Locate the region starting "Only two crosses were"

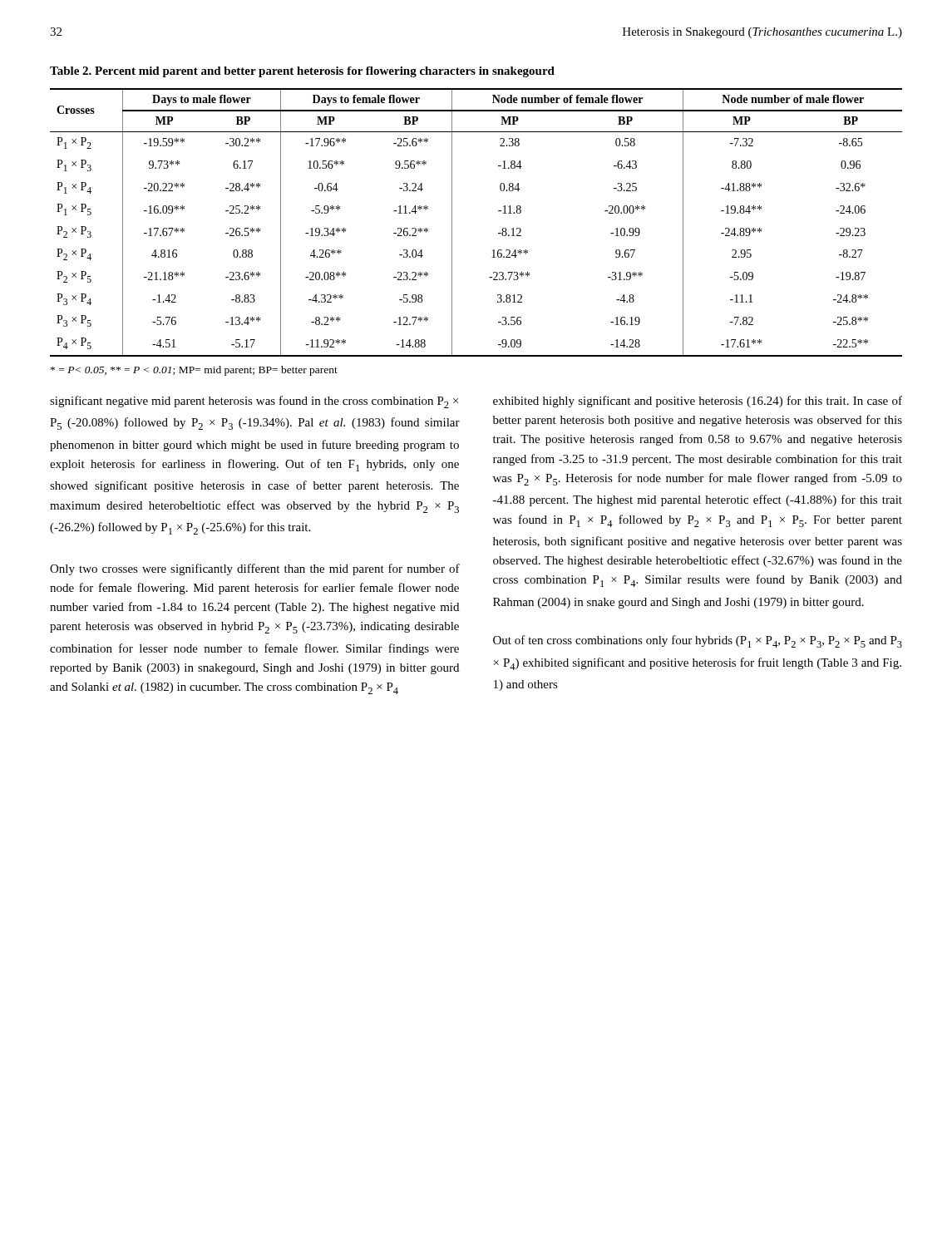(255, 629)
